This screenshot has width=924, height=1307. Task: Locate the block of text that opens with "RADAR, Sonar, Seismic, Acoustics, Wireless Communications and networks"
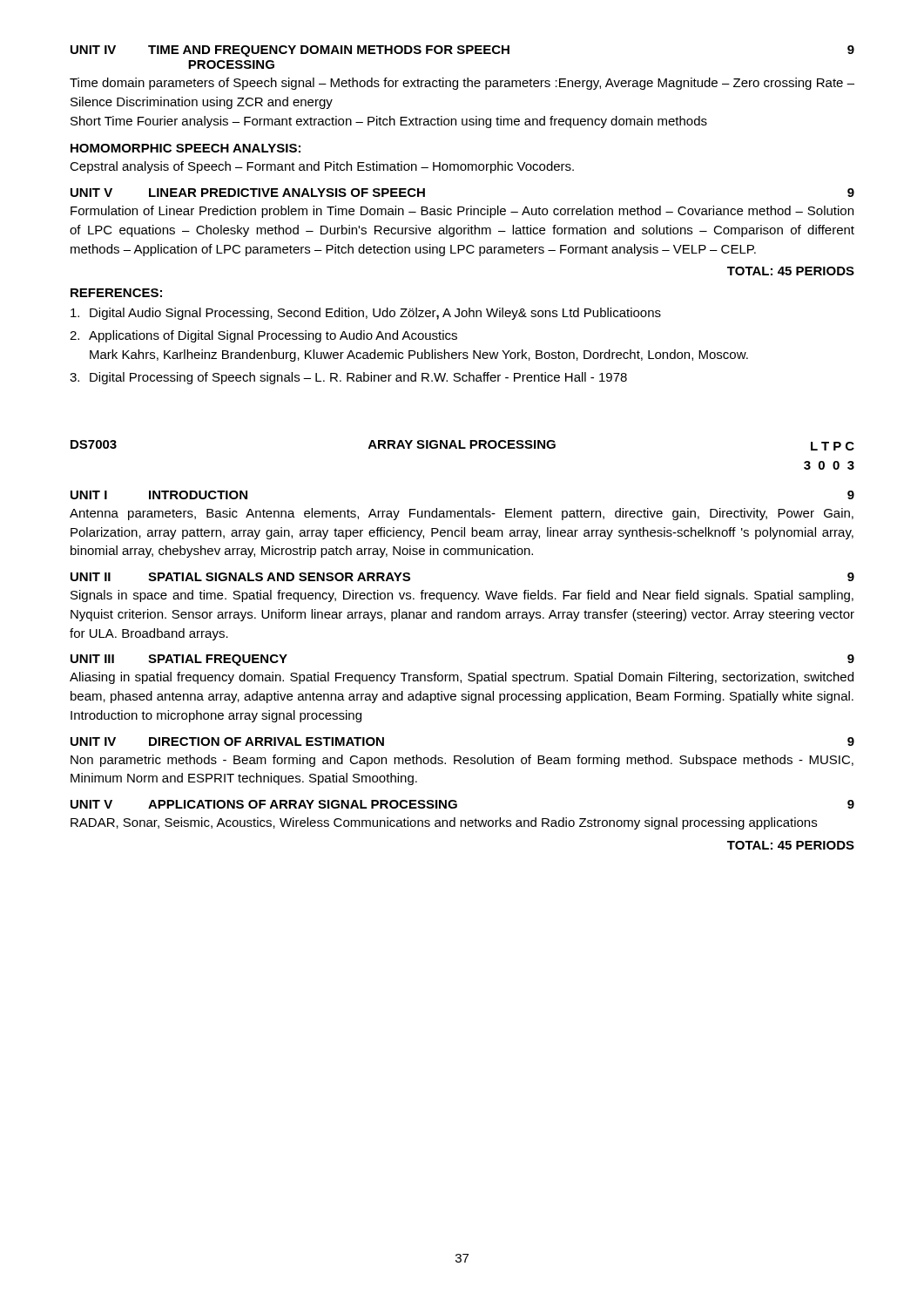coord(462,822)
